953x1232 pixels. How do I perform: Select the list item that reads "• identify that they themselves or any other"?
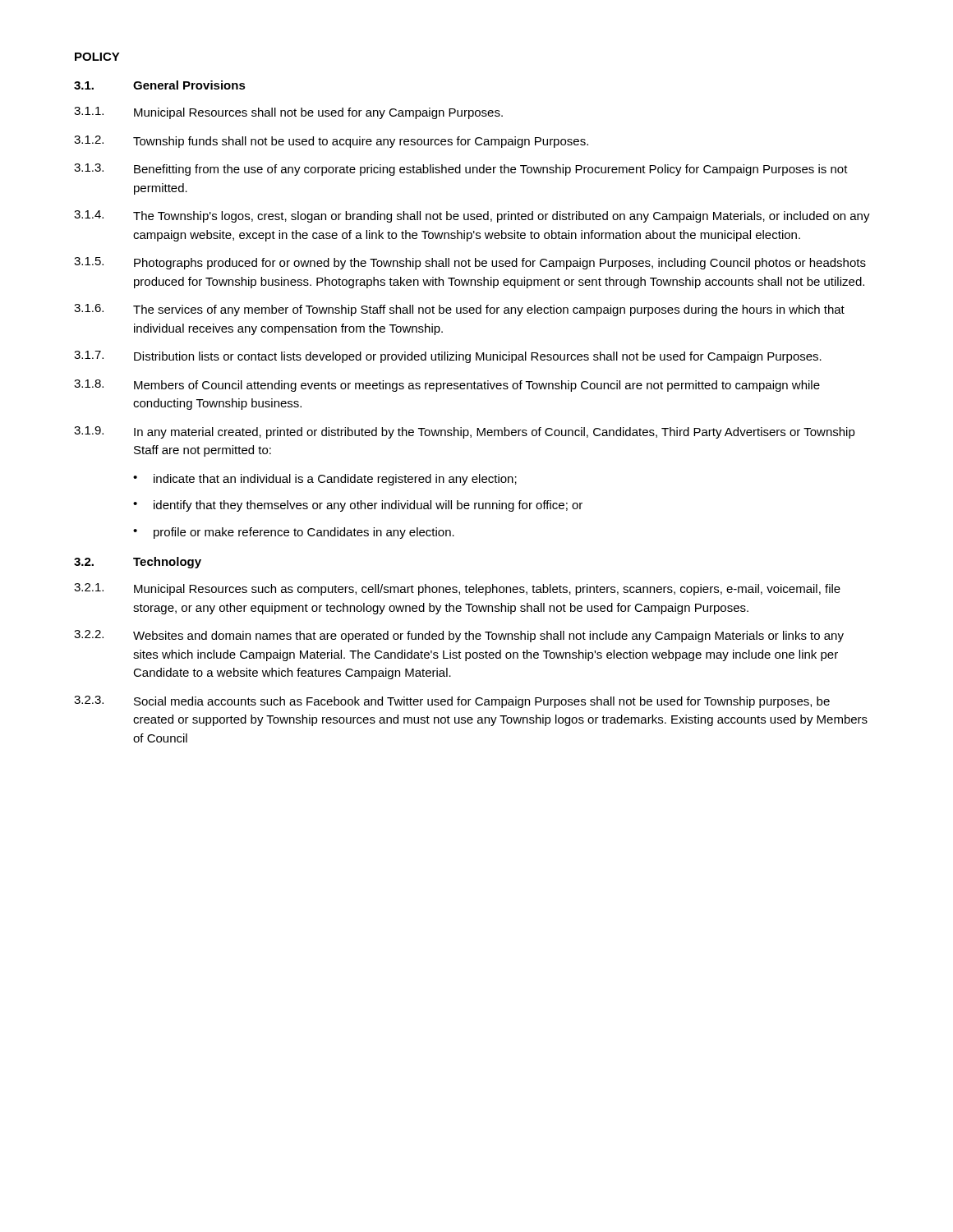click(502, 505)
